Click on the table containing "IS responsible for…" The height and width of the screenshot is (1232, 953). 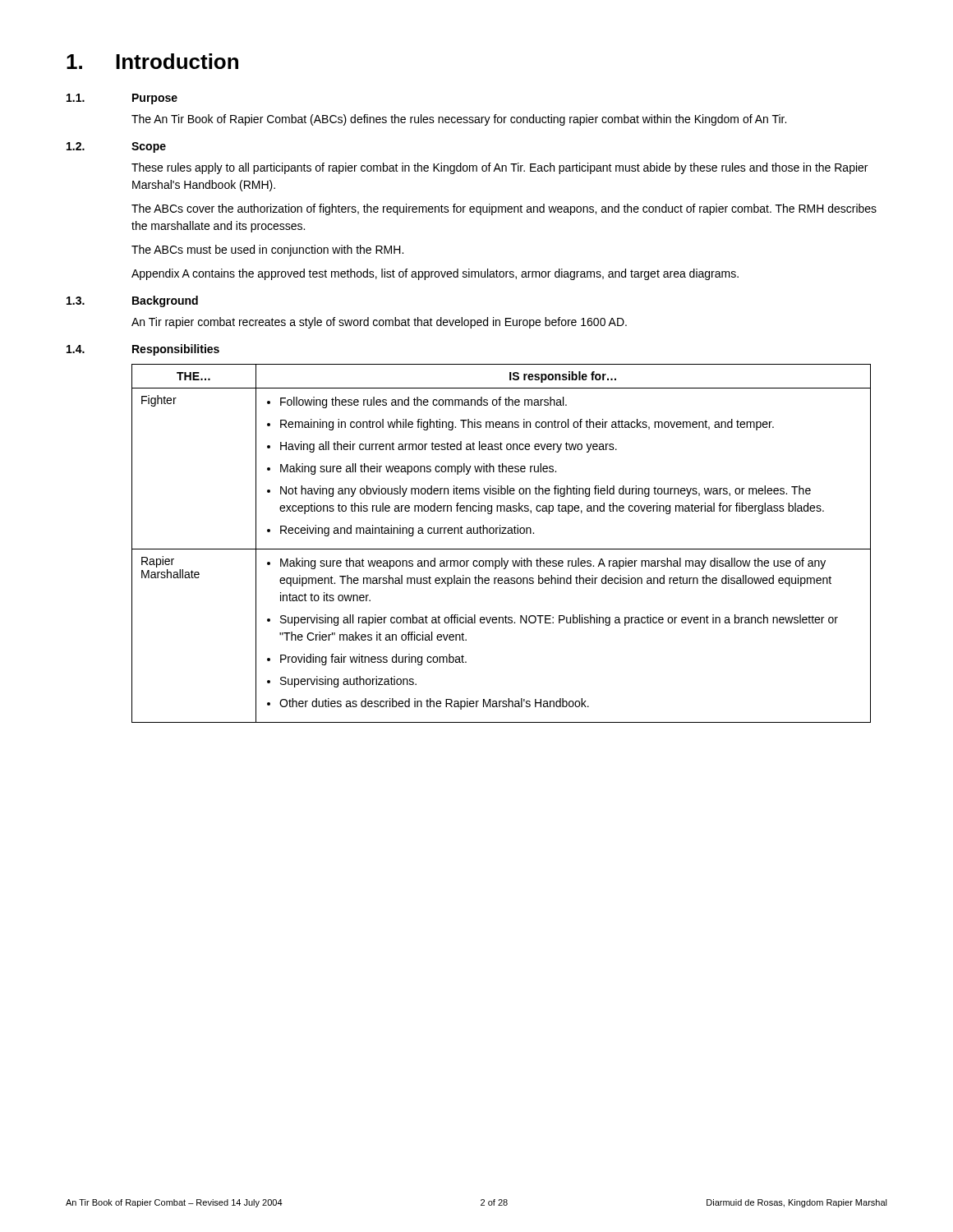(x=509, y=543)
